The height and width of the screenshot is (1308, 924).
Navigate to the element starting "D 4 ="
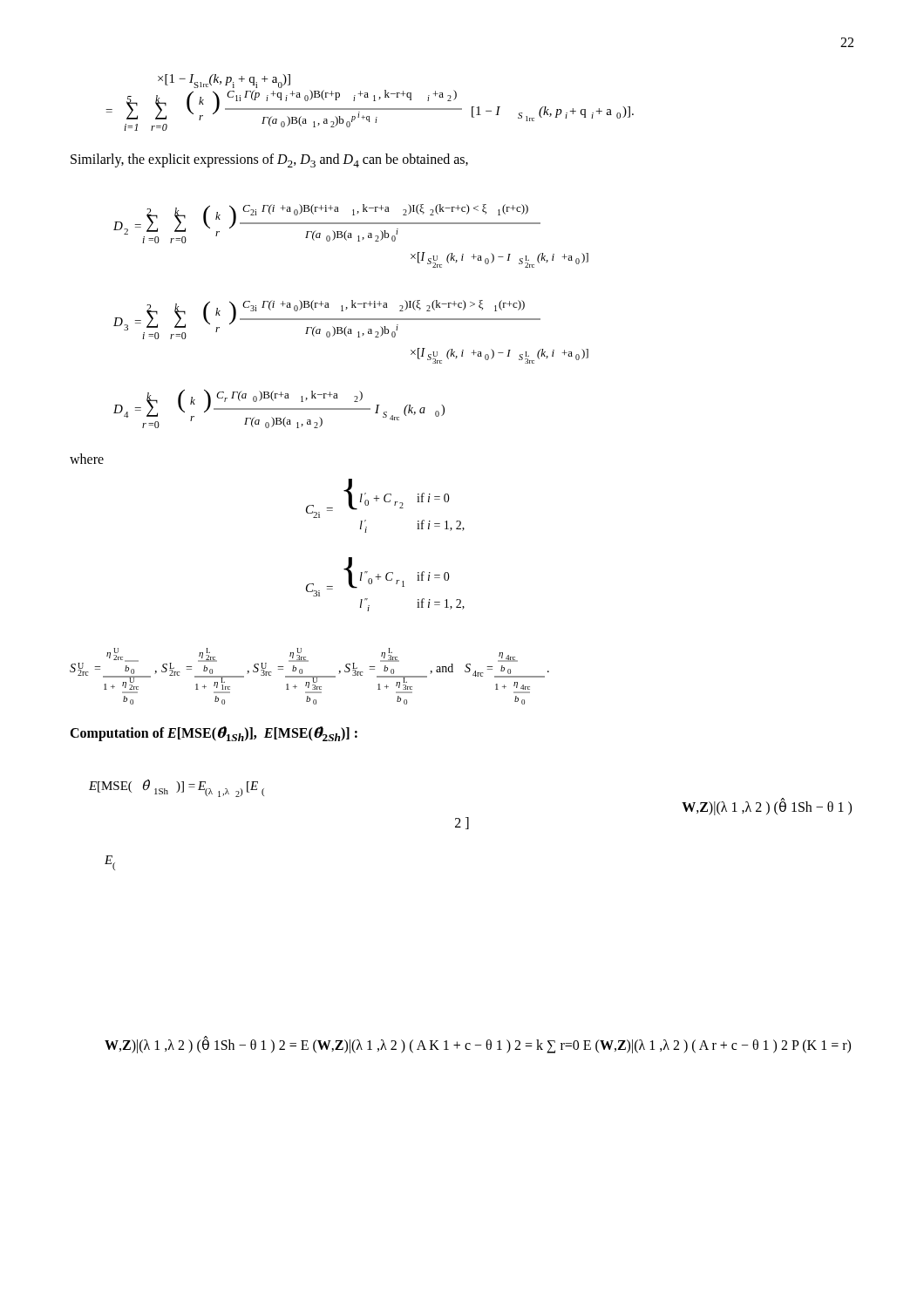click(462, 406)
